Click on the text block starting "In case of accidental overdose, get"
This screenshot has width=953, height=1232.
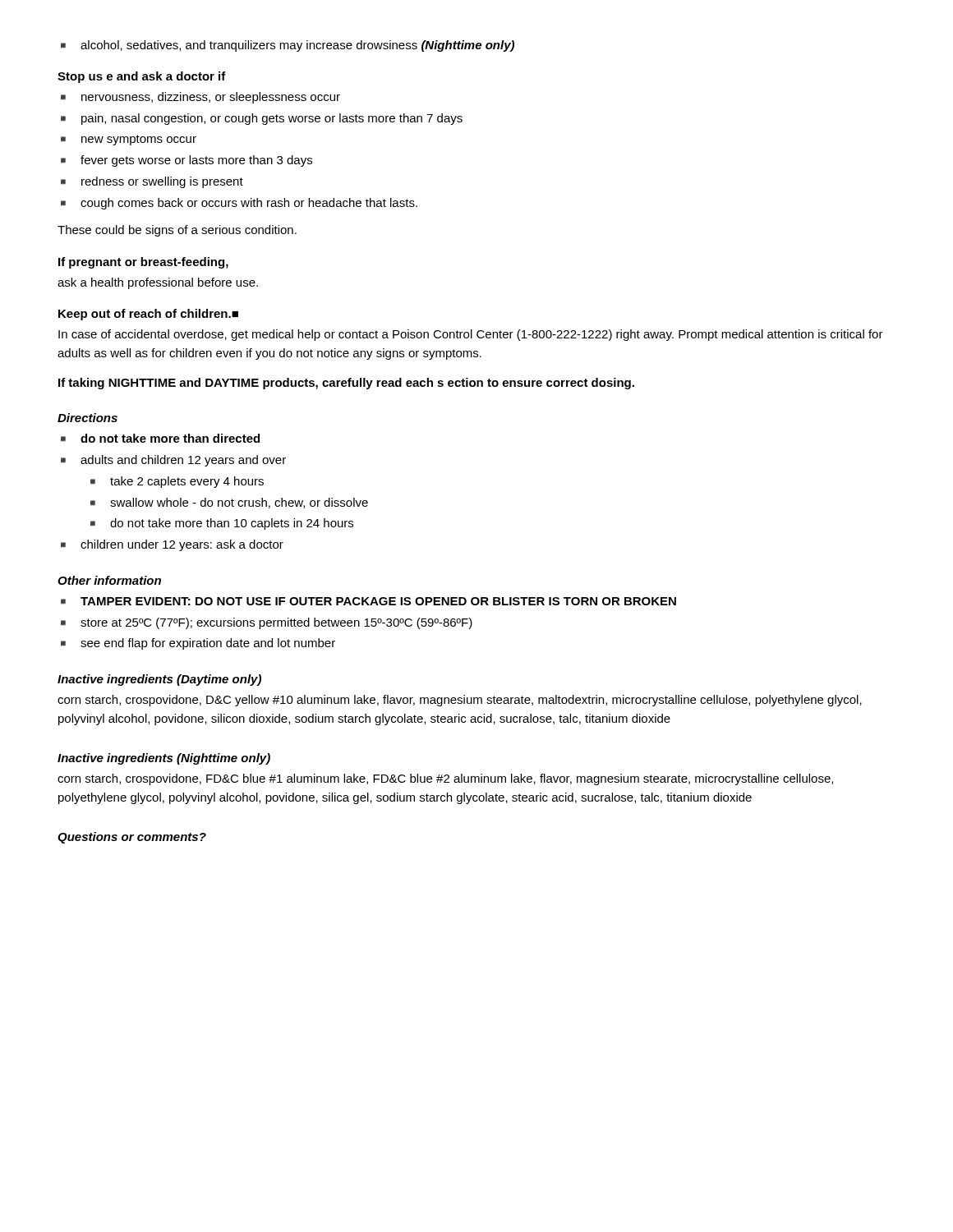pyautogui.click(x=470, y=343)
